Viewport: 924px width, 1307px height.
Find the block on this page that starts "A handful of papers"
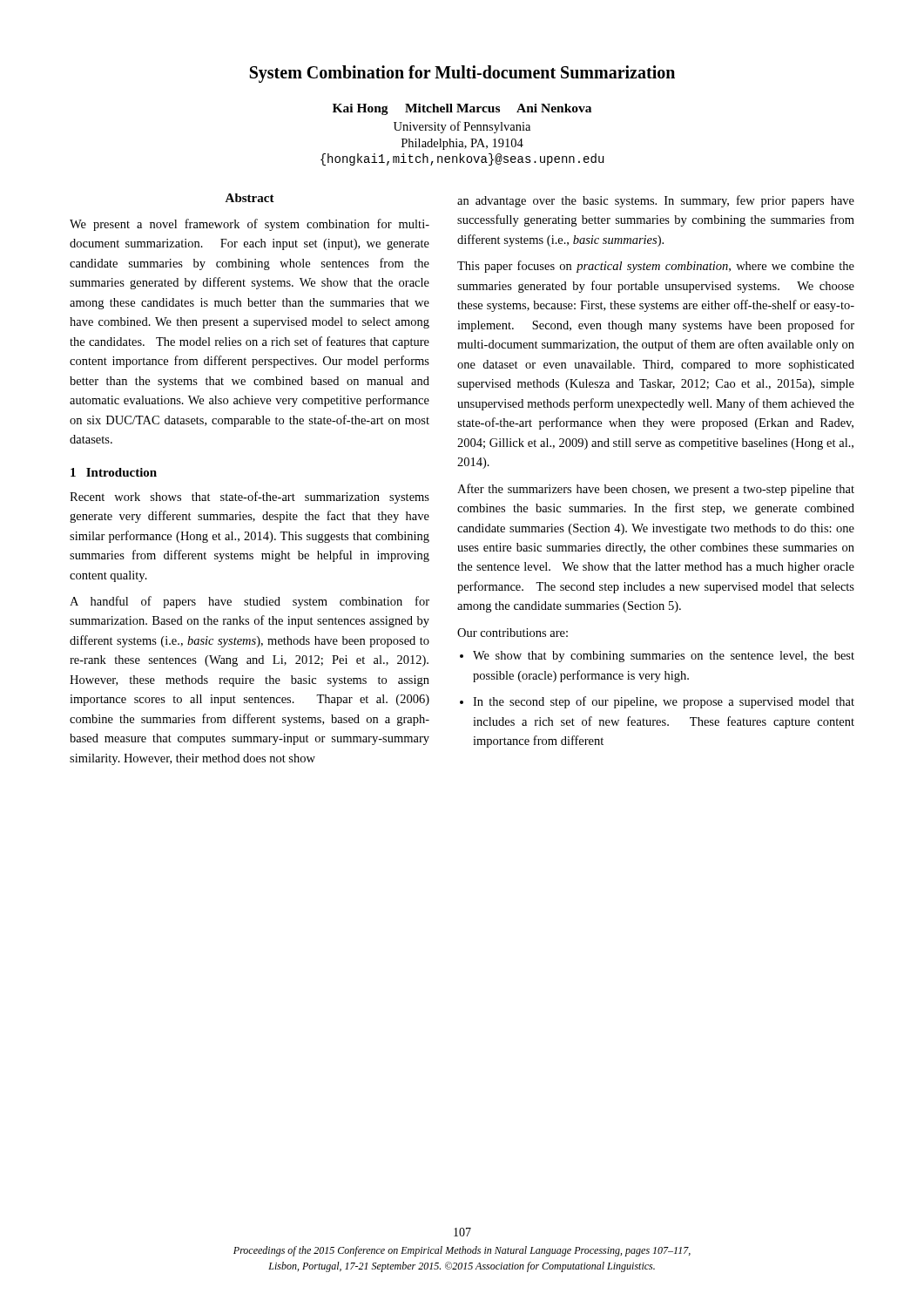[250, 679]
